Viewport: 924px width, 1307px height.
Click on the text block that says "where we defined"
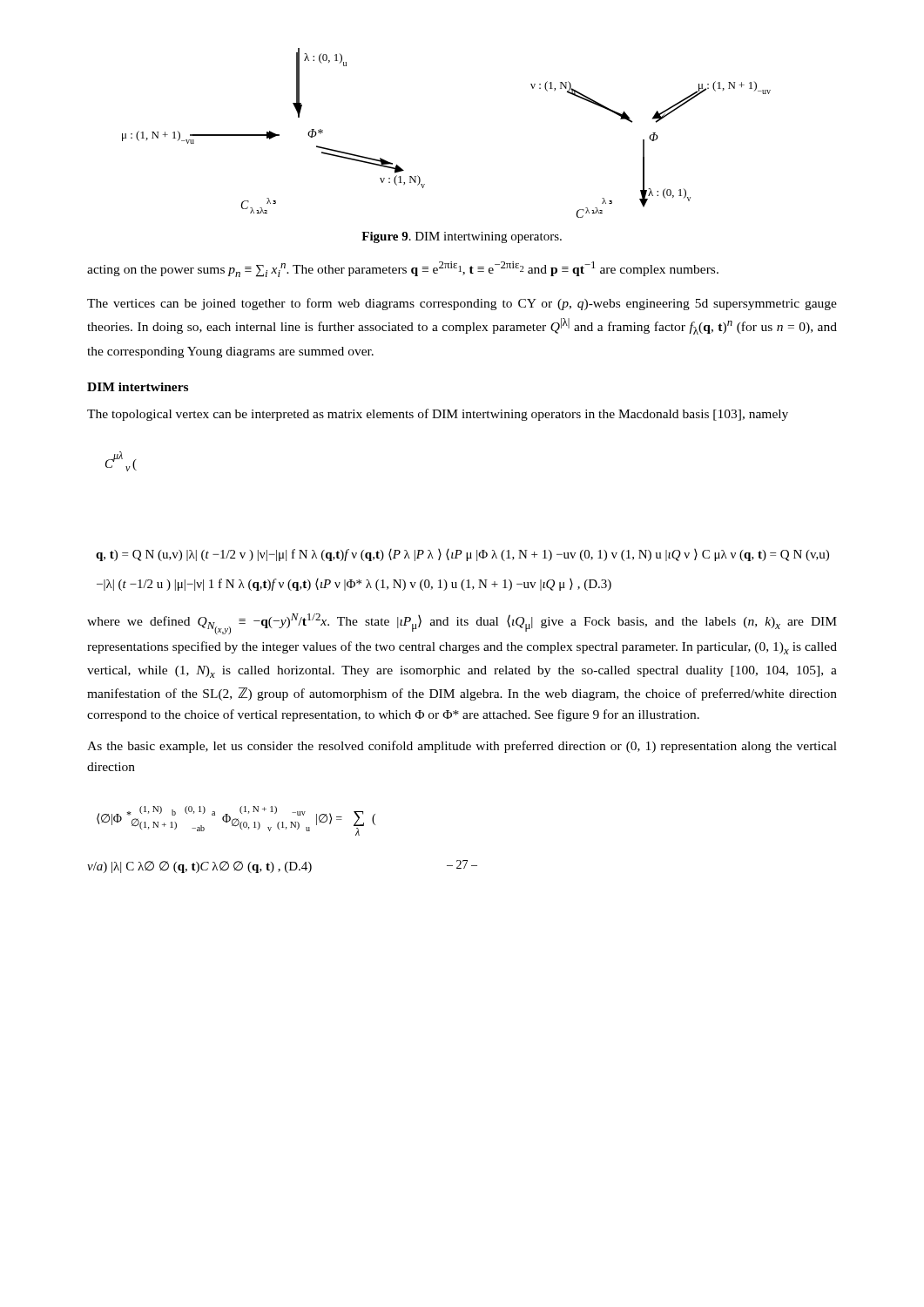(462, 666)
